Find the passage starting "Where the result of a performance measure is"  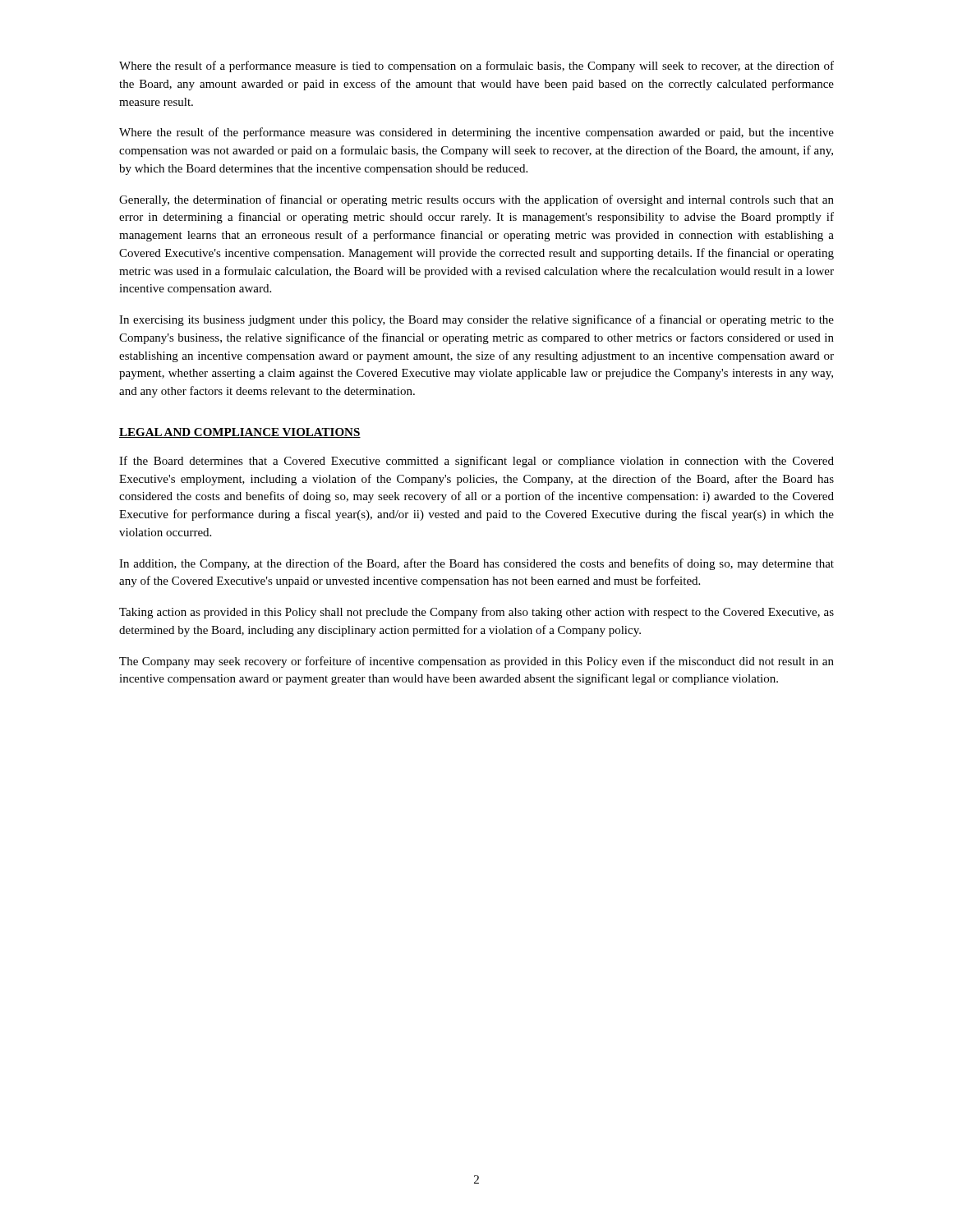tap(476, 84)
